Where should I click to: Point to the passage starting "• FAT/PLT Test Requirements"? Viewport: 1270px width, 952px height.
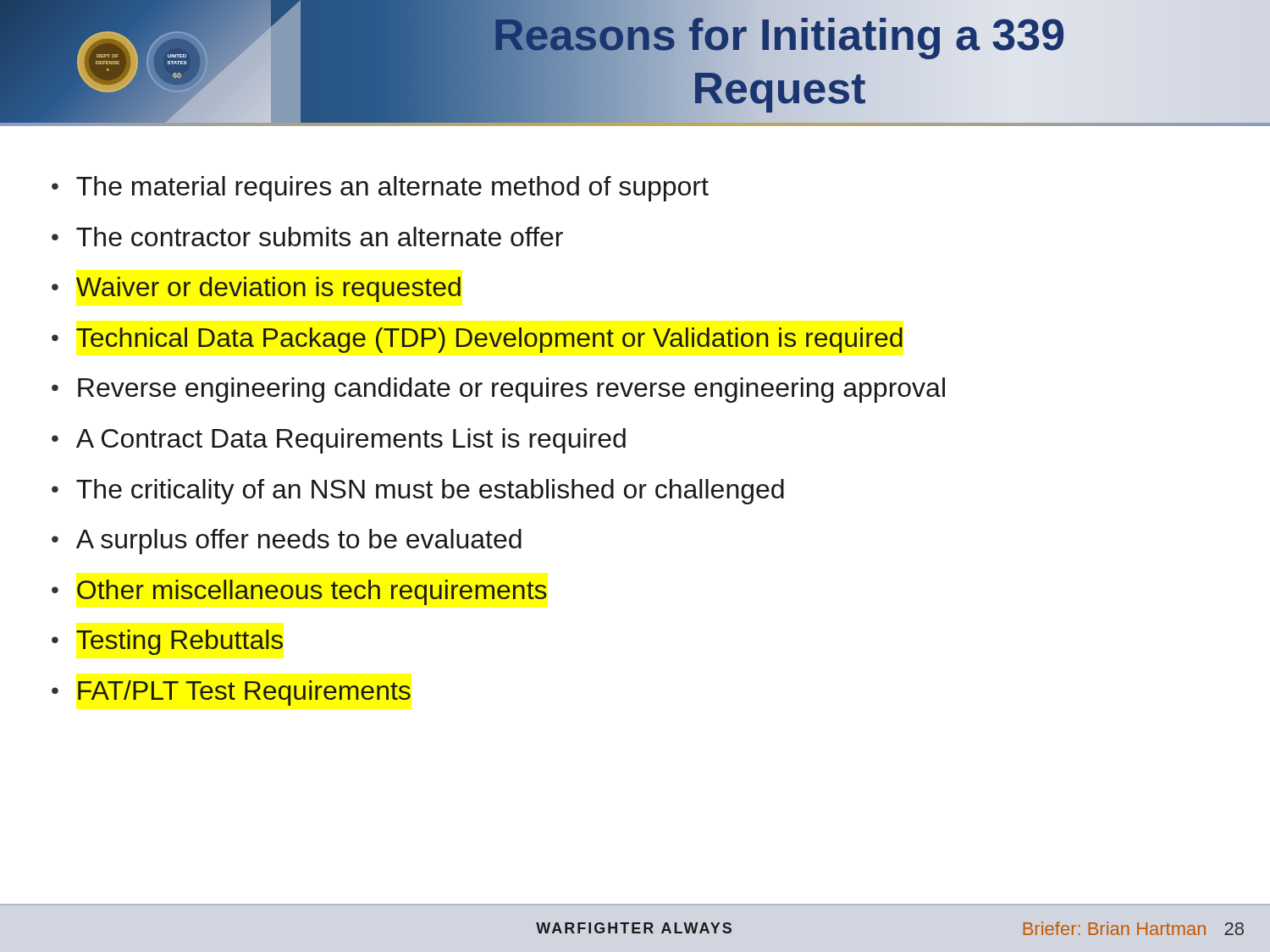tap(231, 691)
